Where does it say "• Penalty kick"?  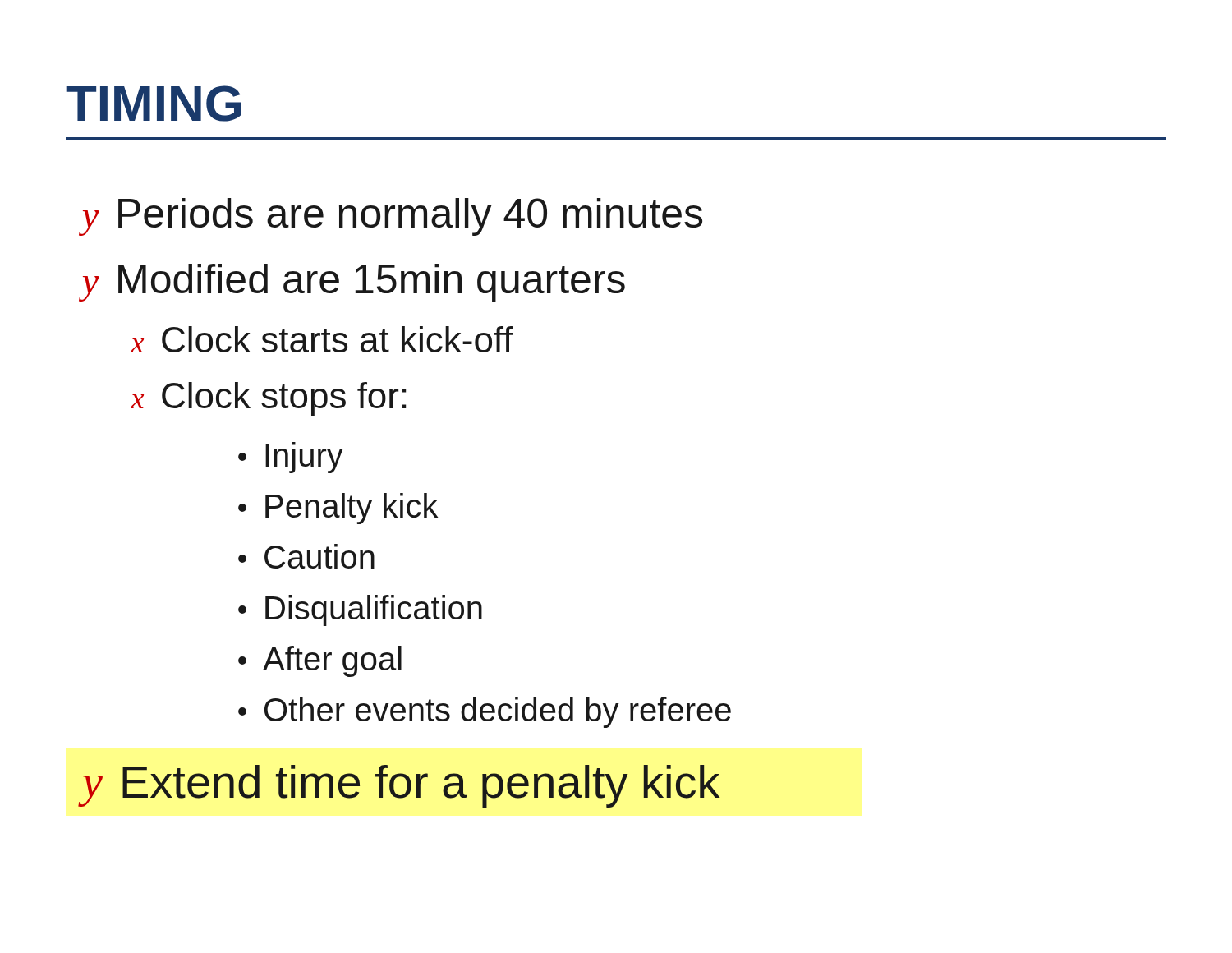[x=330, y=506]
